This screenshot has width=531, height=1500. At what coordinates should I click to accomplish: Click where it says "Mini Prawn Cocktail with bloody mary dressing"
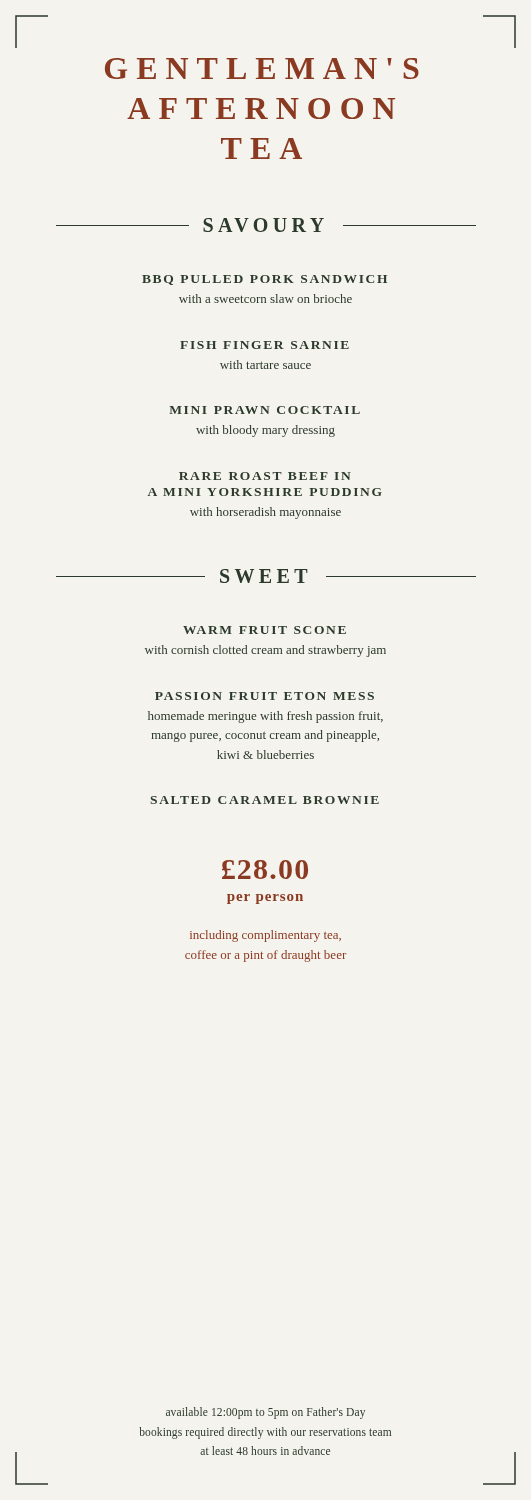pos(266,421)
